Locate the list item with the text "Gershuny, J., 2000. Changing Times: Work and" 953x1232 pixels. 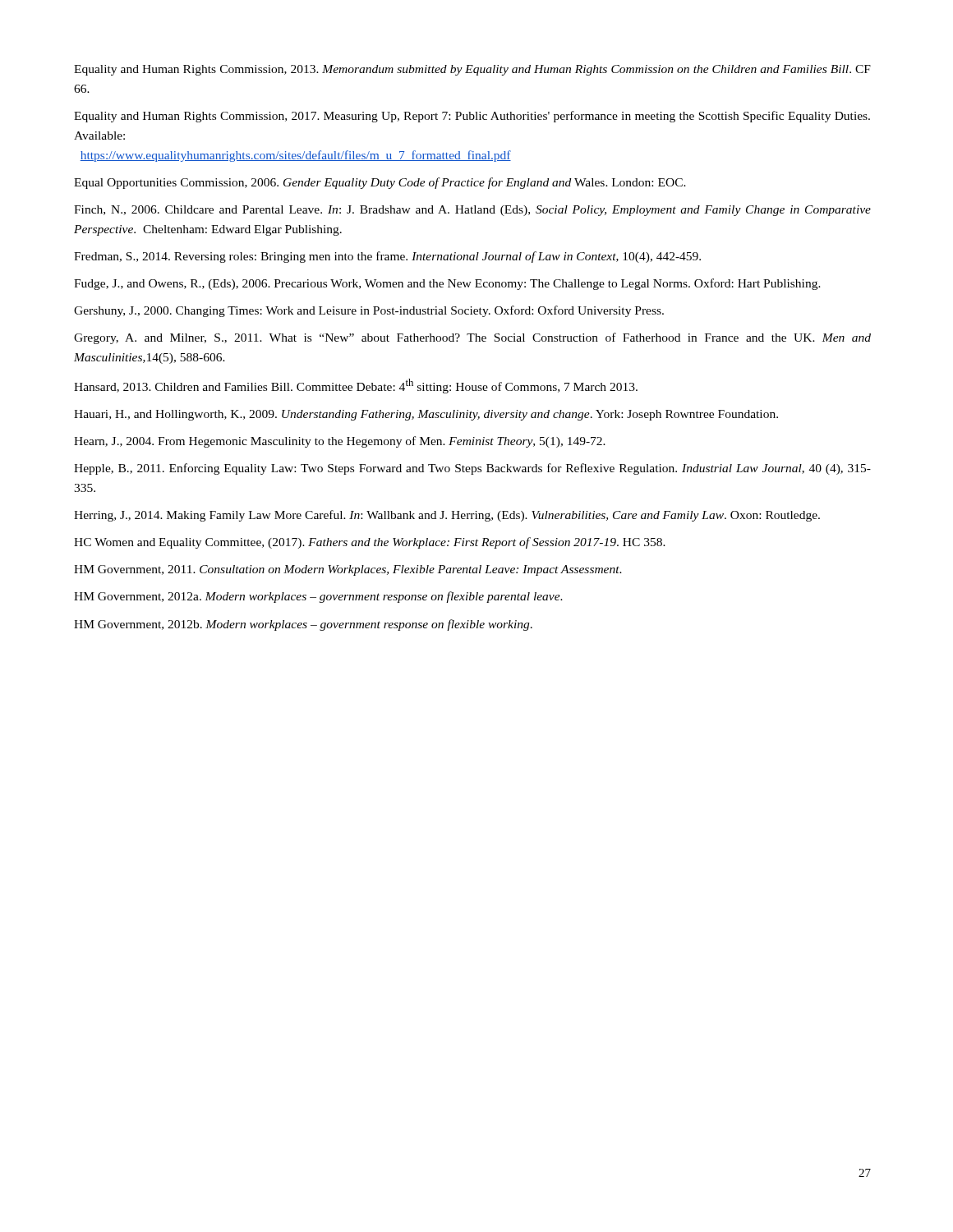pos(472,311)
